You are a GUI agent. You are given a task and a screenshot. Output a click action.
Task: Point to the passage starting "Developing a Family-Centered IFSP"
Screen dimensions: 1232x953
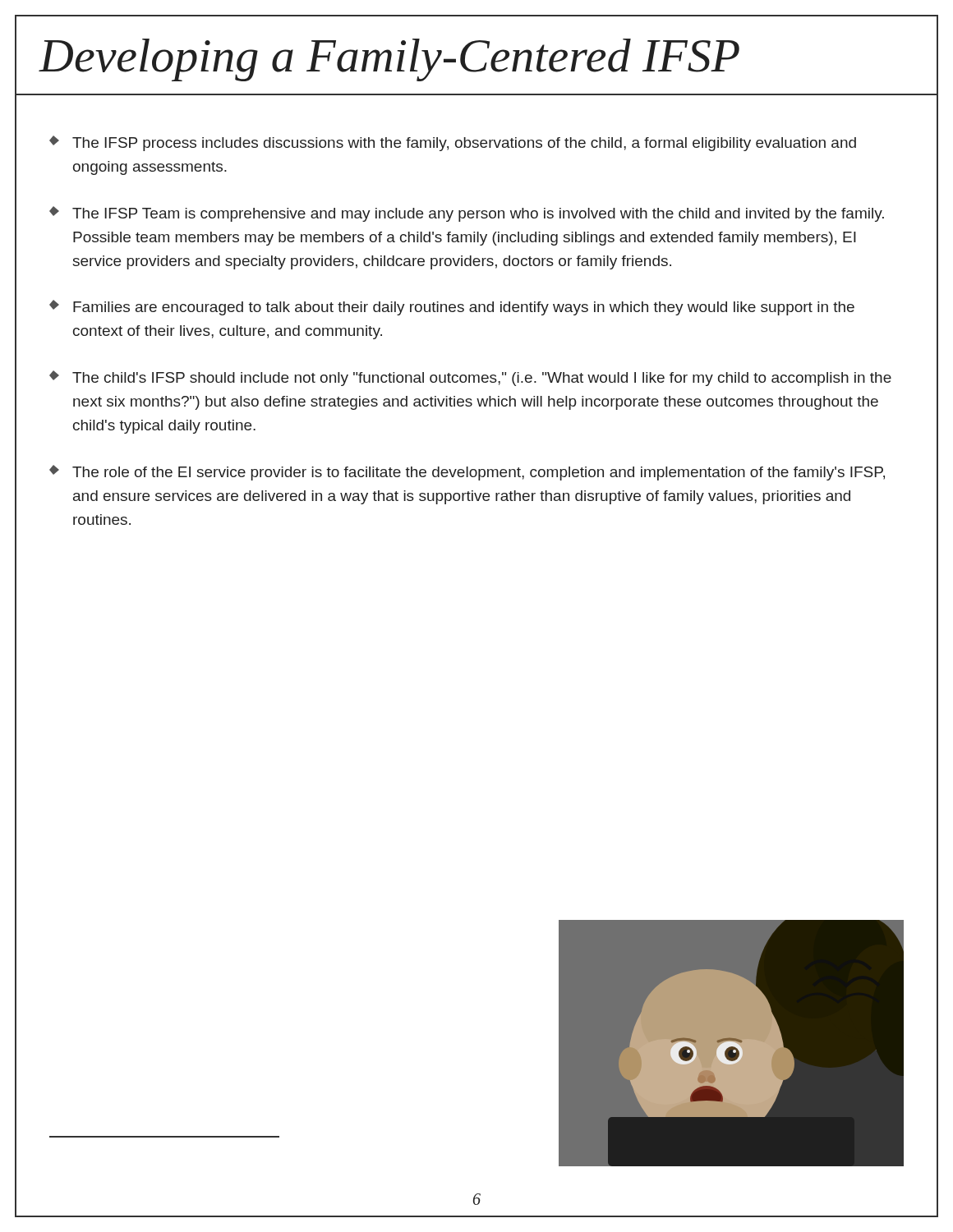pos(476,55)
